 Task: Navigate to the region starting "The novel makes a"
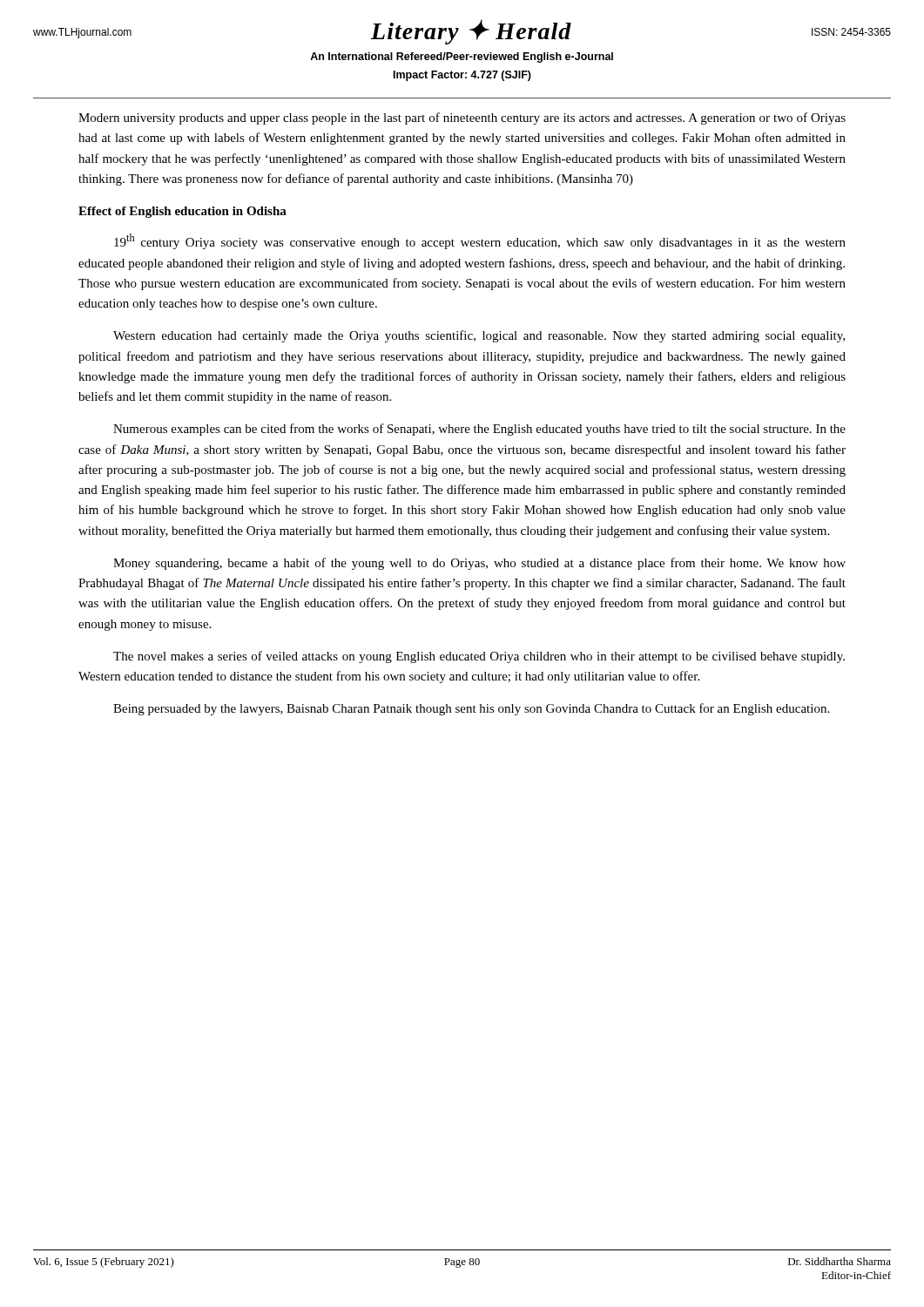[462, 666]
